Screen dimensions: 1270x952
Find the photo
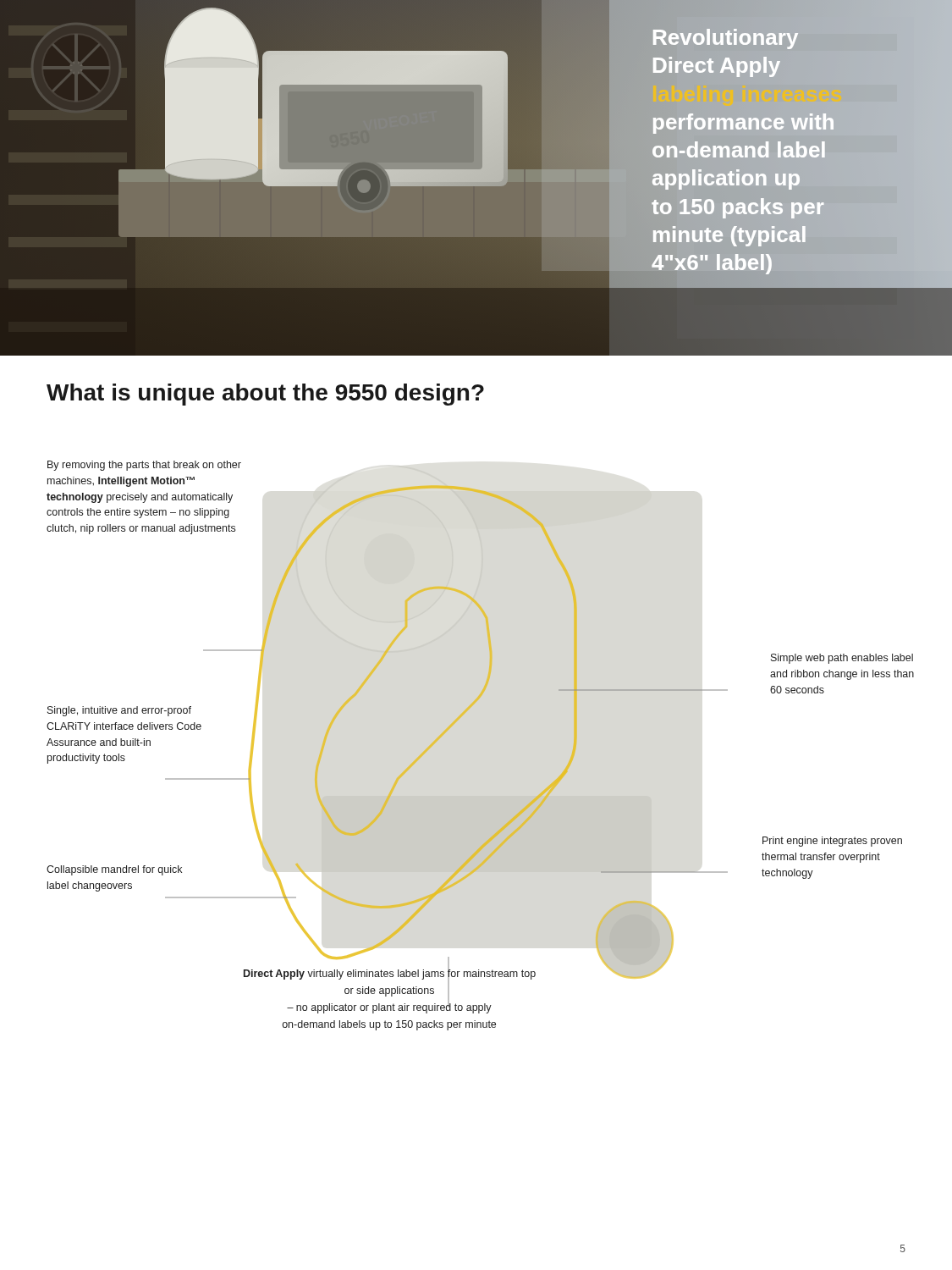point(476,178)
